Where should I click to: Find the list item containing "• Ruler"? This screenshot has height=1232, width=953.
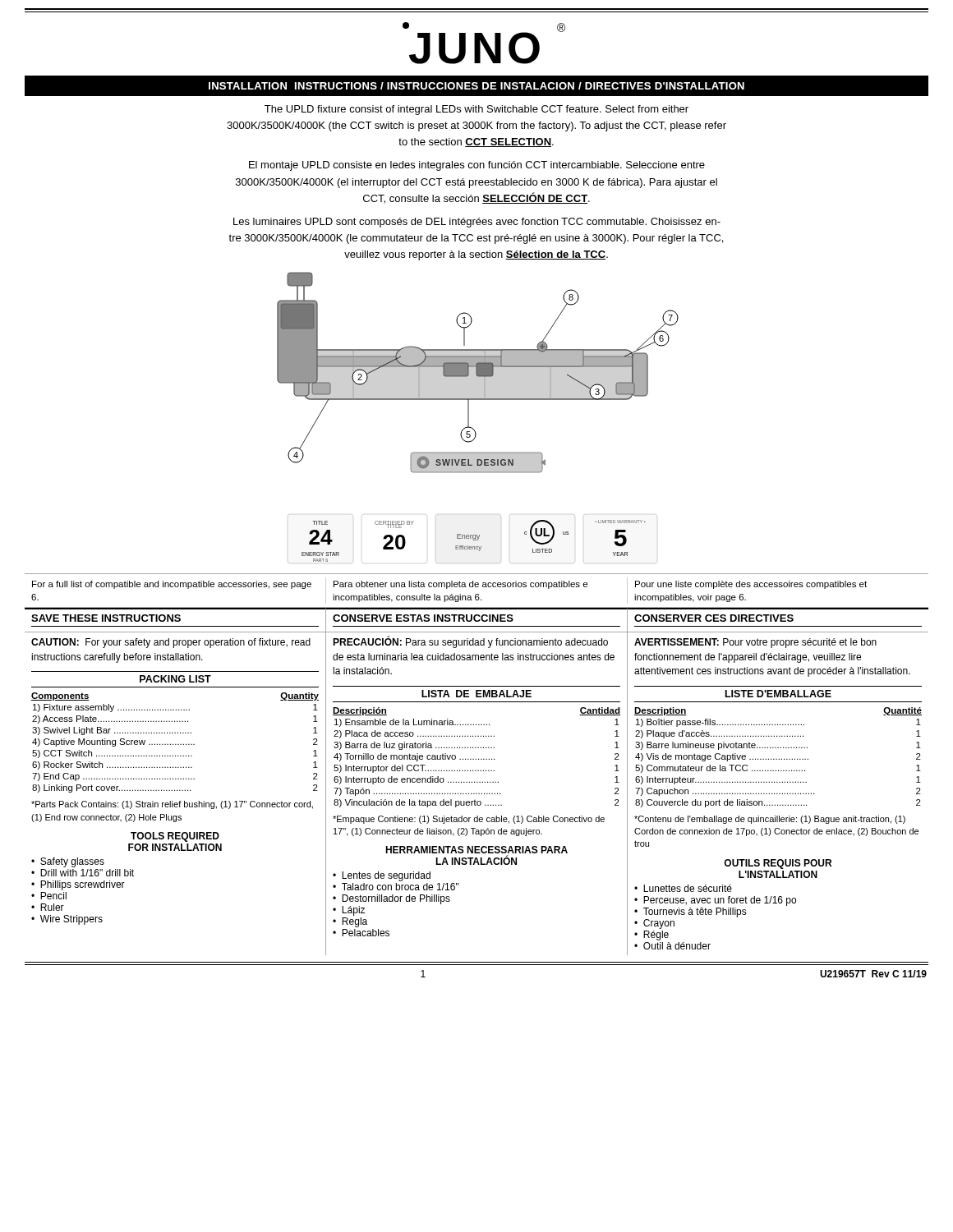click(x=48, y=908)
